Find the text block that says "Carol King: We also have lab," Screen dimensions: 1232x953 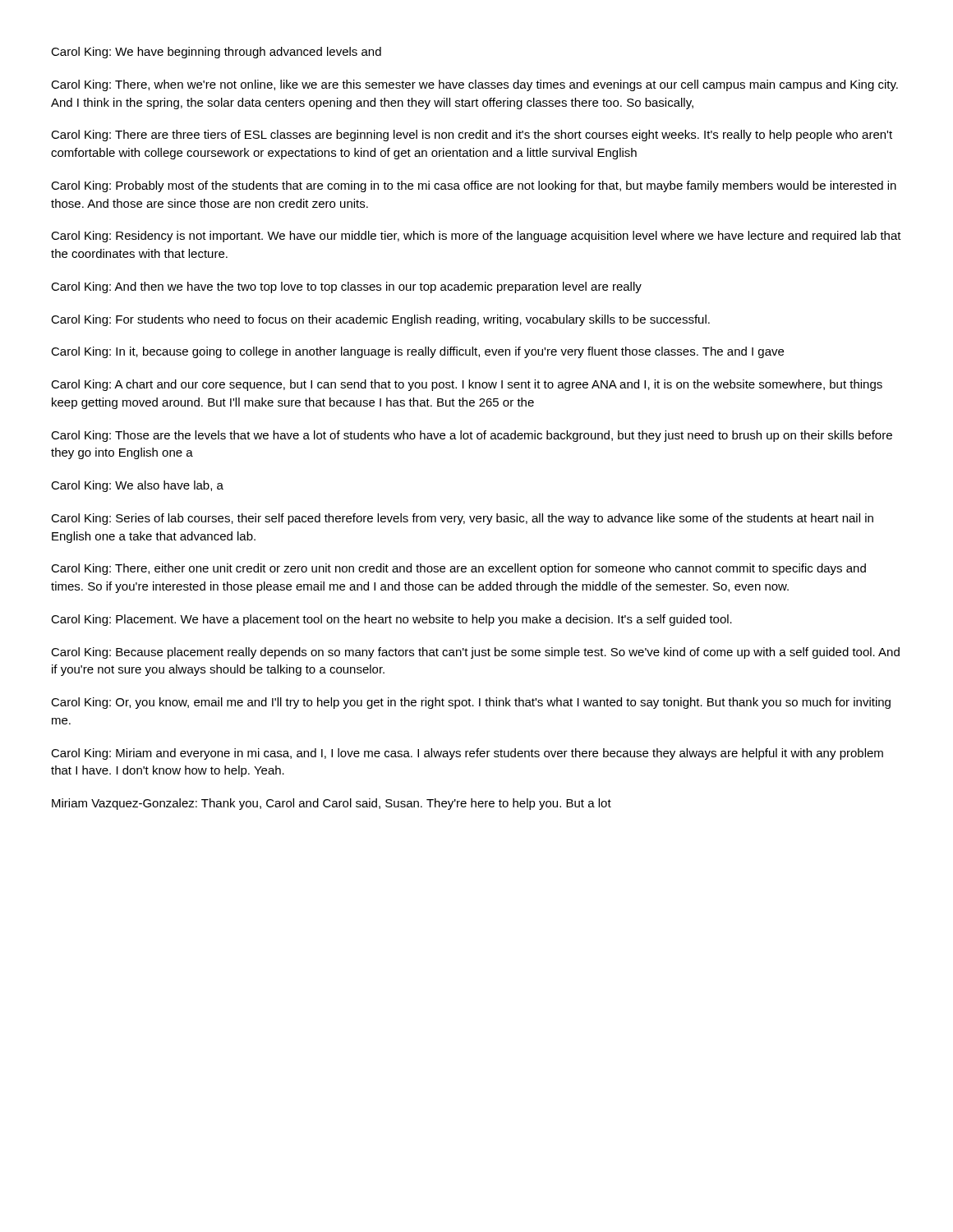(x=137, y=485)
